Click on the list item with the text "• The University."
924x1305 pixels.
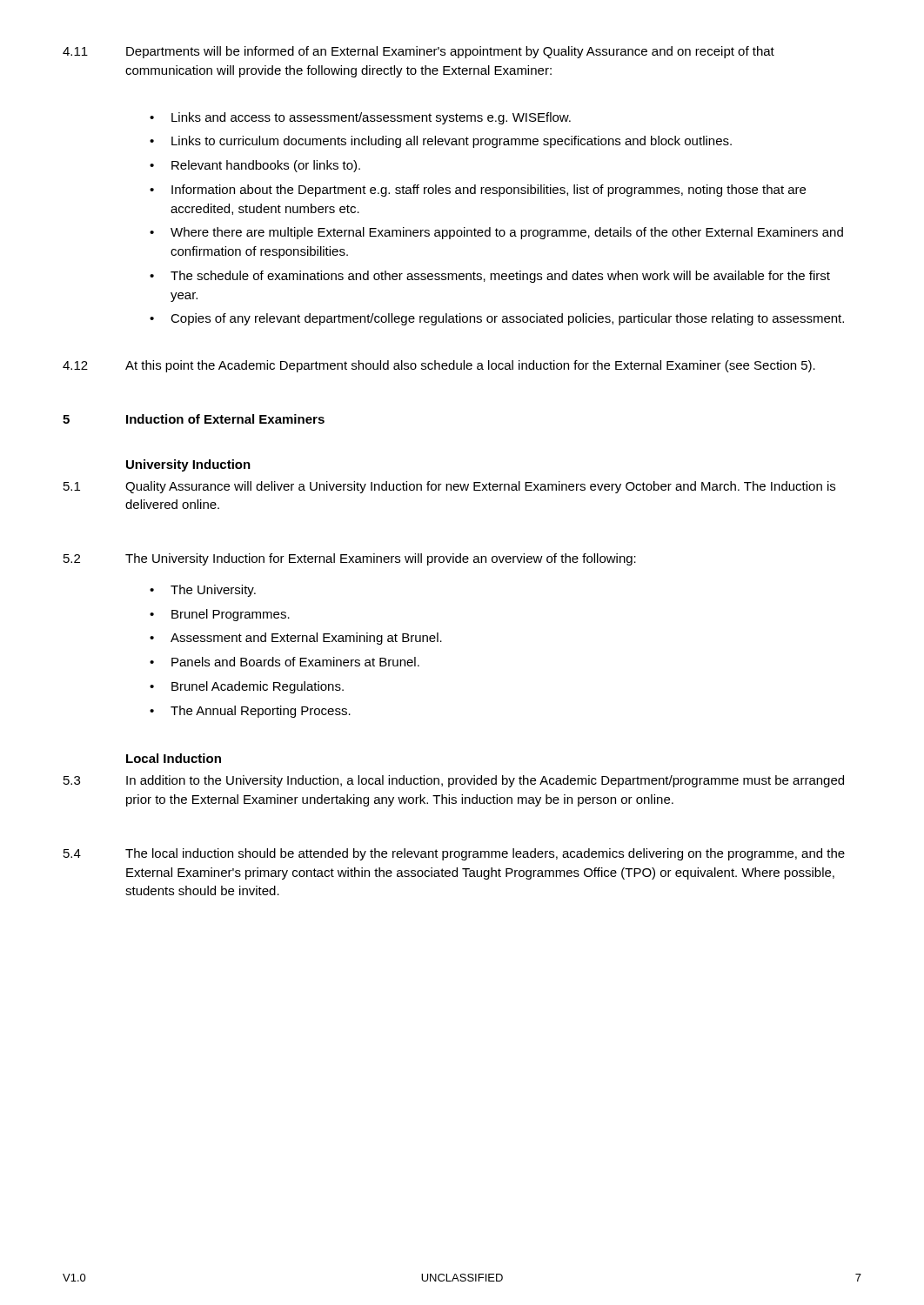(203, 591)
